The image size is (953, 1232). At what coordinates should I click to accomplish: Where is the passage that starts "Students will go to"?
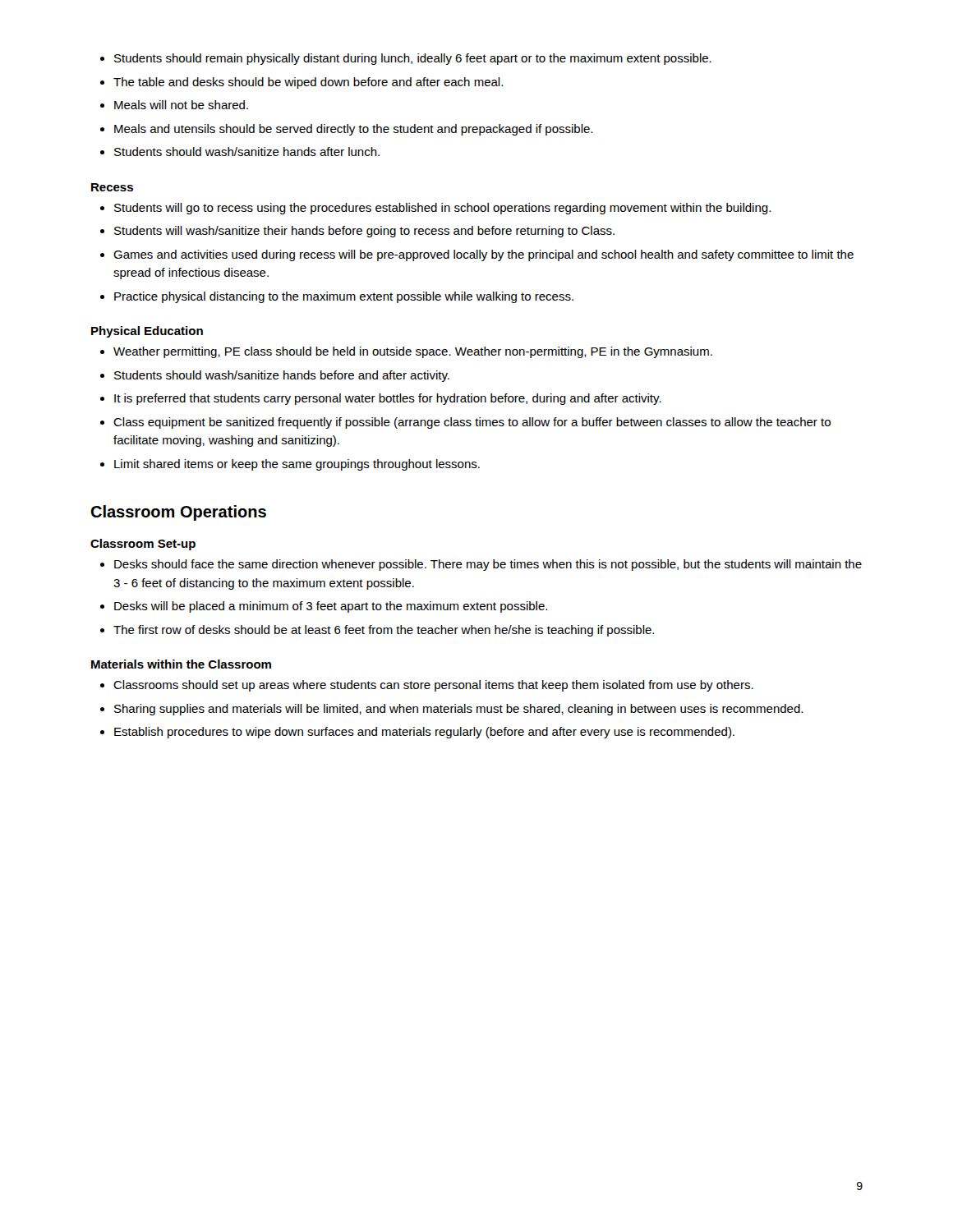[x=476, y=208]
